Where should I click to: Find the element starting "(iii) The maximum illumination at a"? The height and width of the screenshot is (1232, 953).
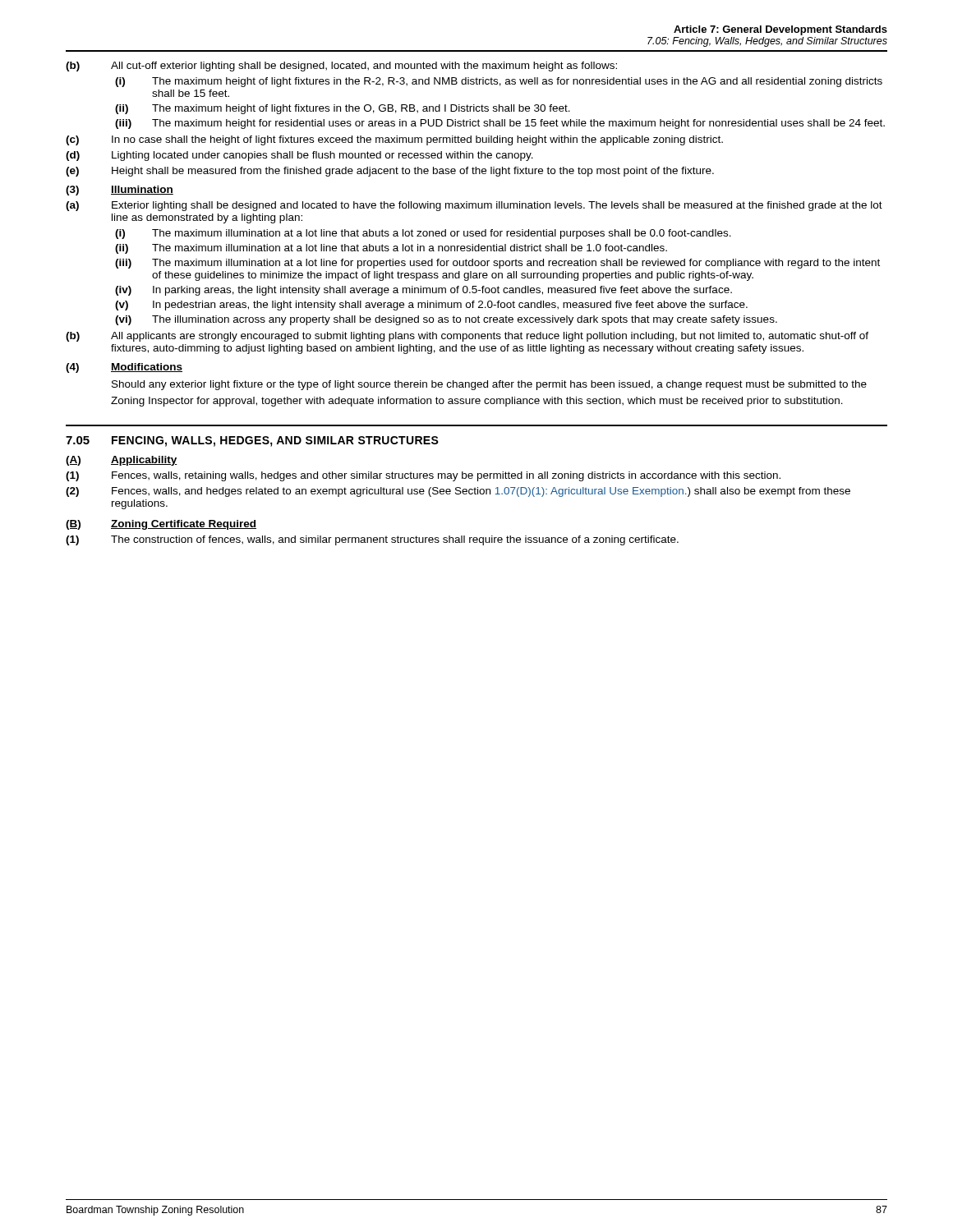501,269
